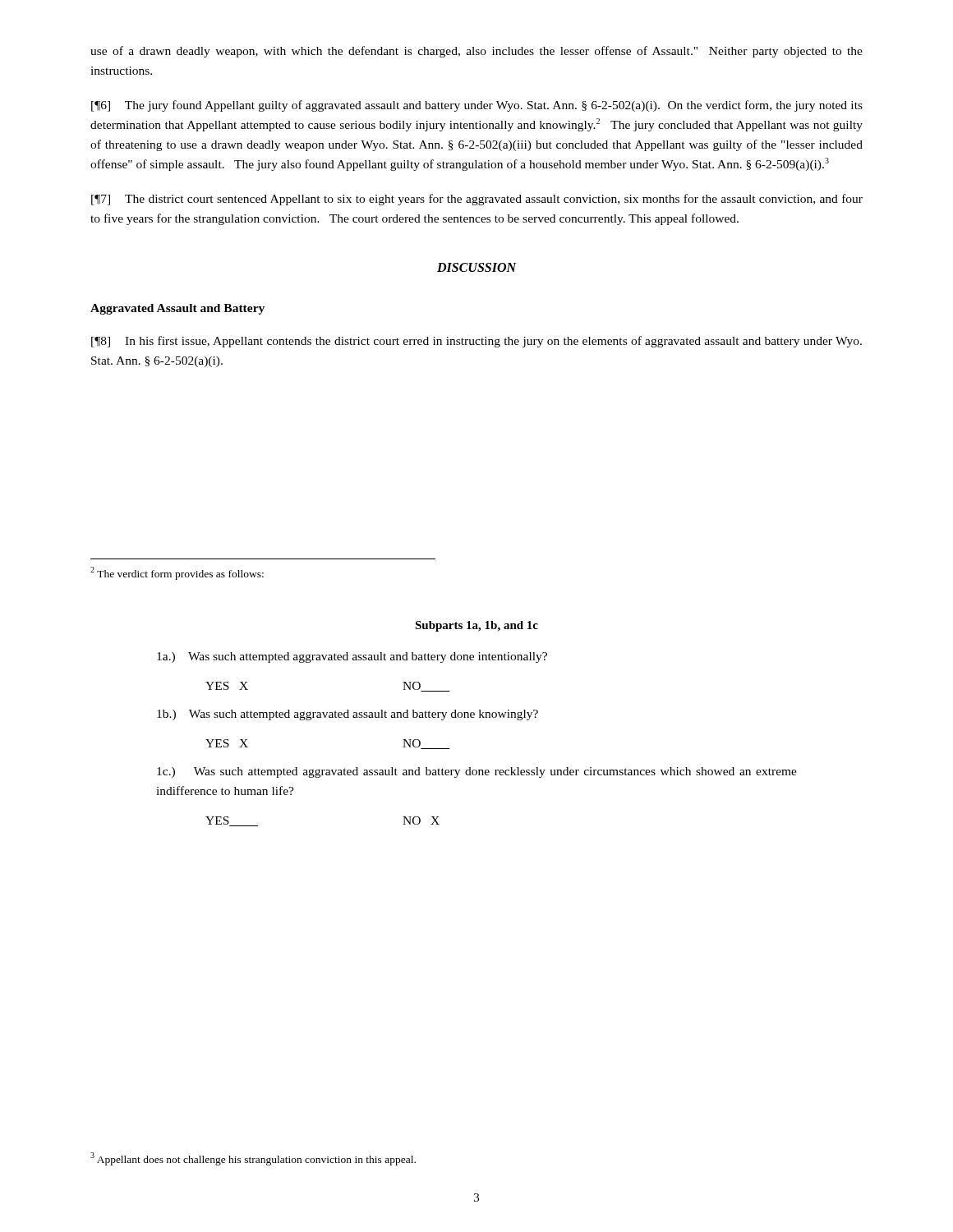Point to the element starting "Aggravated Assault and Battery"
This screenshot has height=1232, width=953.
(x=178, y=308)
